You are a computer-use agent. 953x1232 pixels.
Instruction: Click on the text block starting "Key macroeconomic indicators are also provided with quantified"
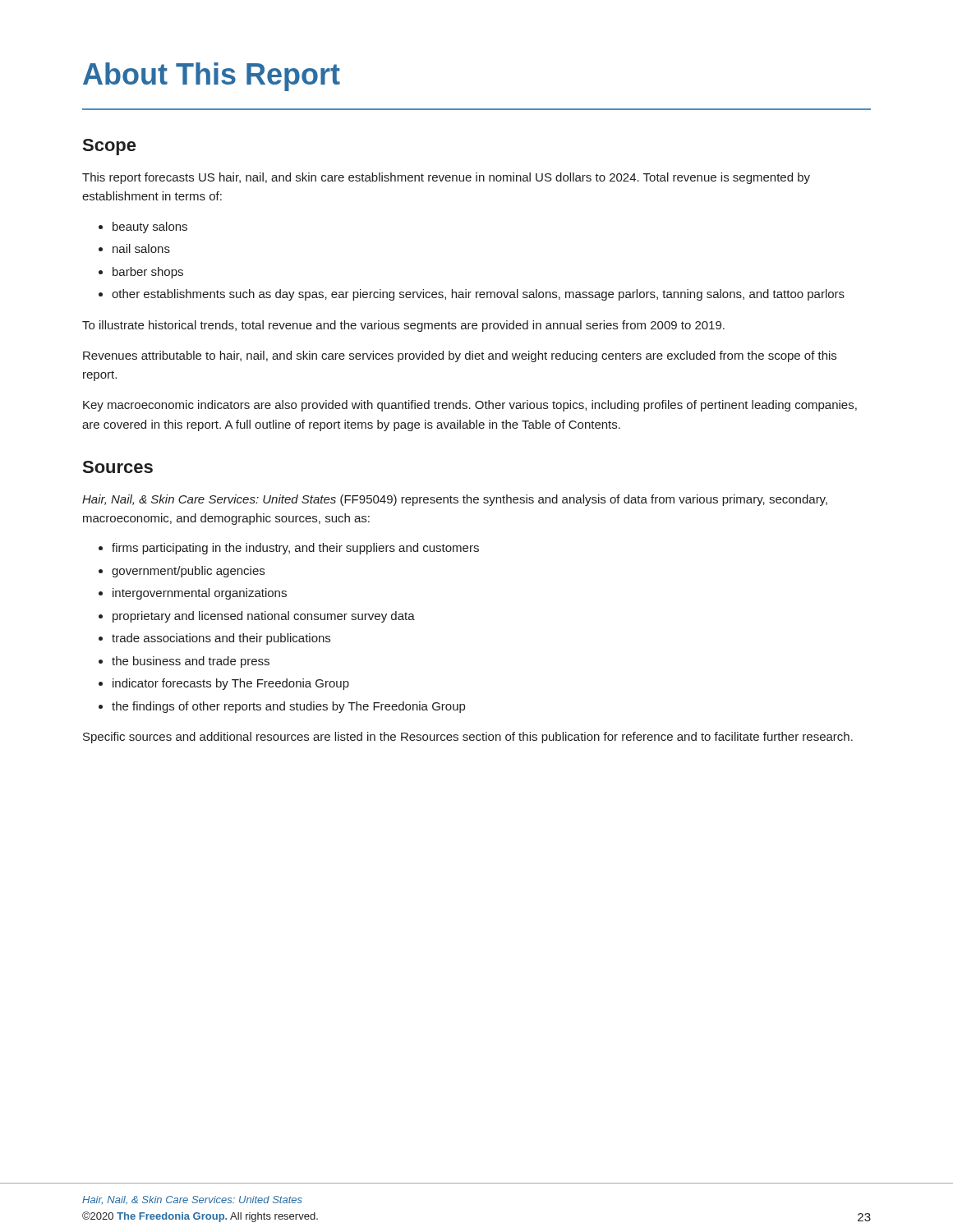point(470,414)
